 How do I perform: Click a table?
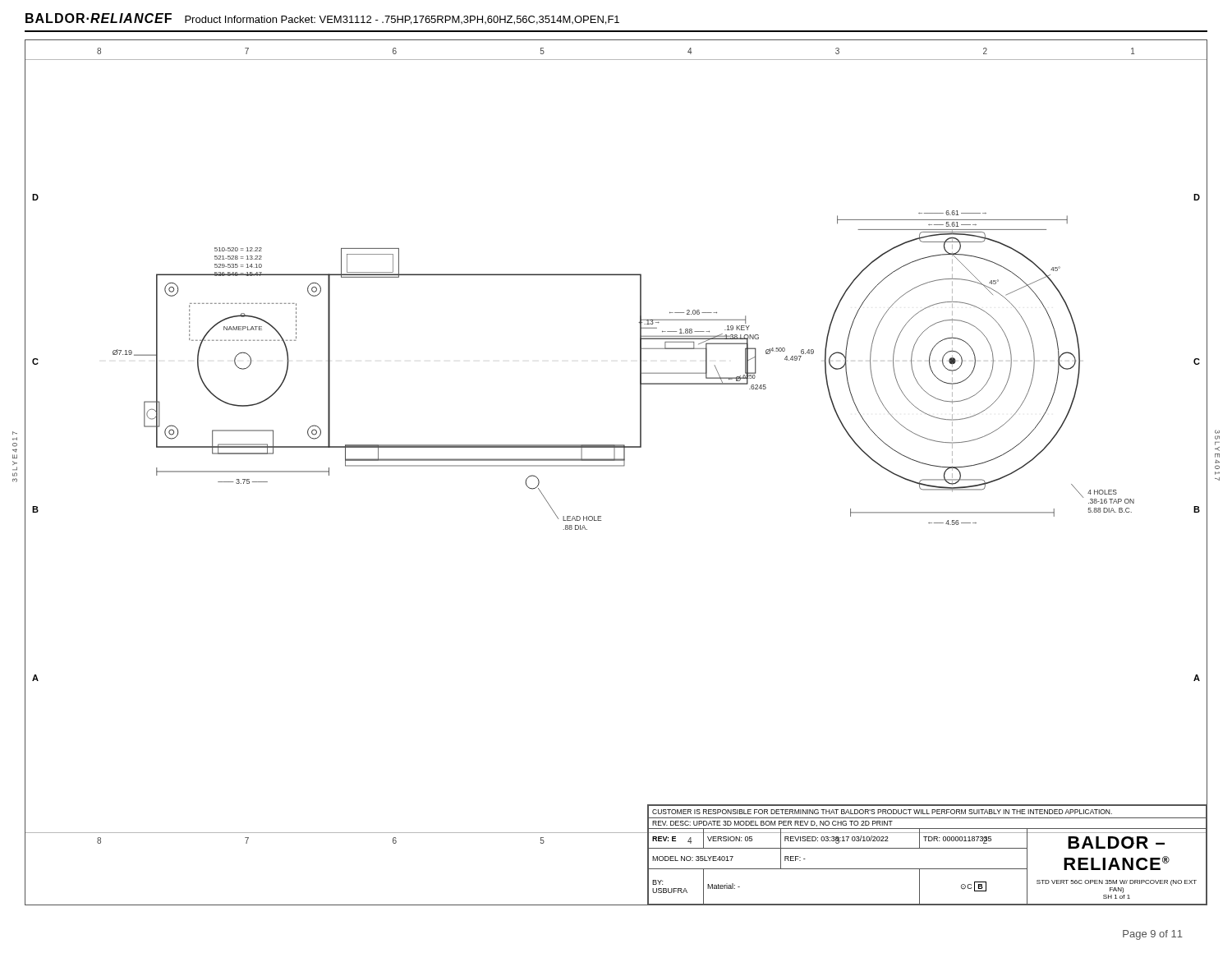(x=927, y=854)
